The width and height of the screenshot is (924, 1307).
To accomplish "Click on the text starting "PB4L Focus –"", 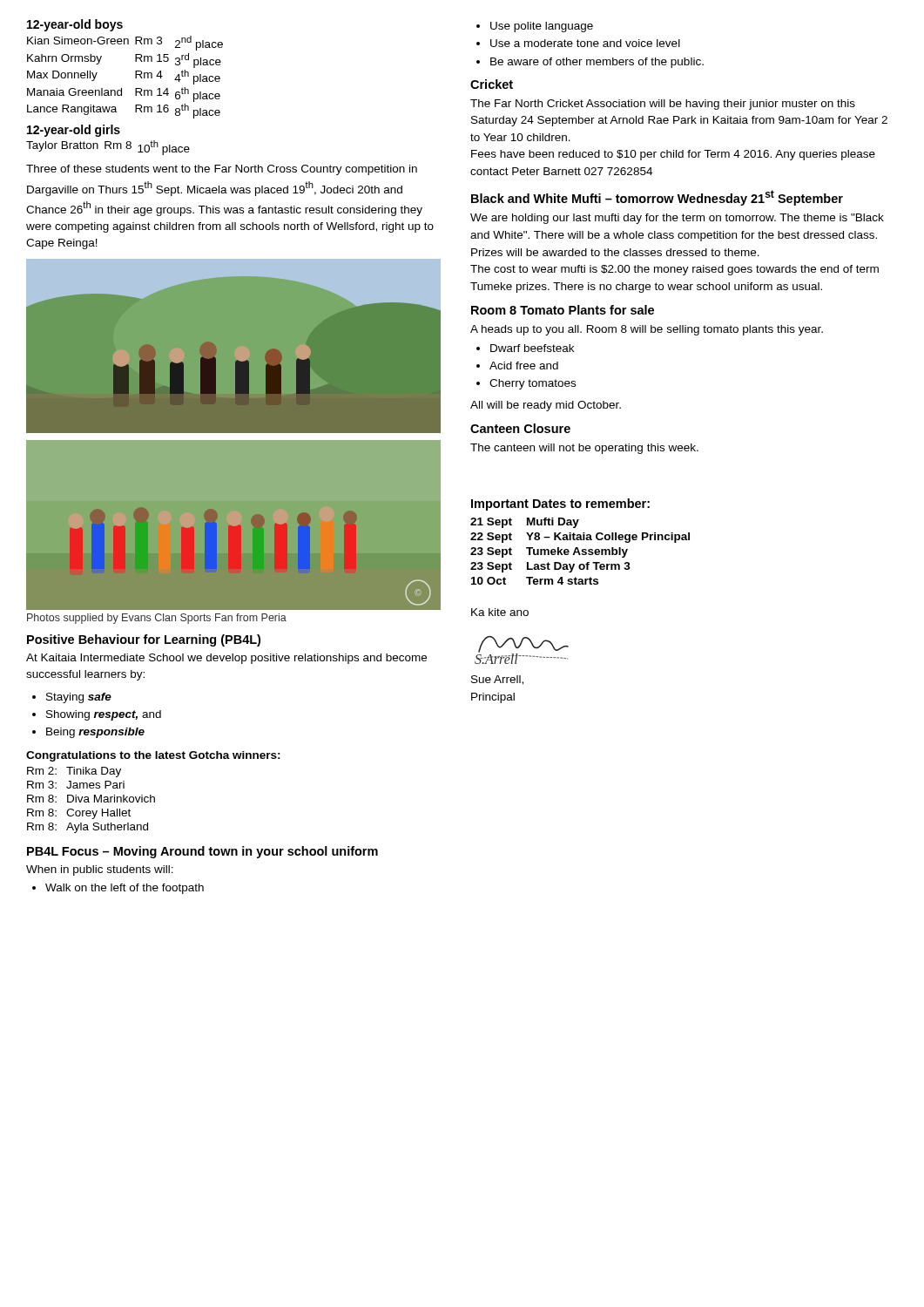I will click(x=202, y=851).
